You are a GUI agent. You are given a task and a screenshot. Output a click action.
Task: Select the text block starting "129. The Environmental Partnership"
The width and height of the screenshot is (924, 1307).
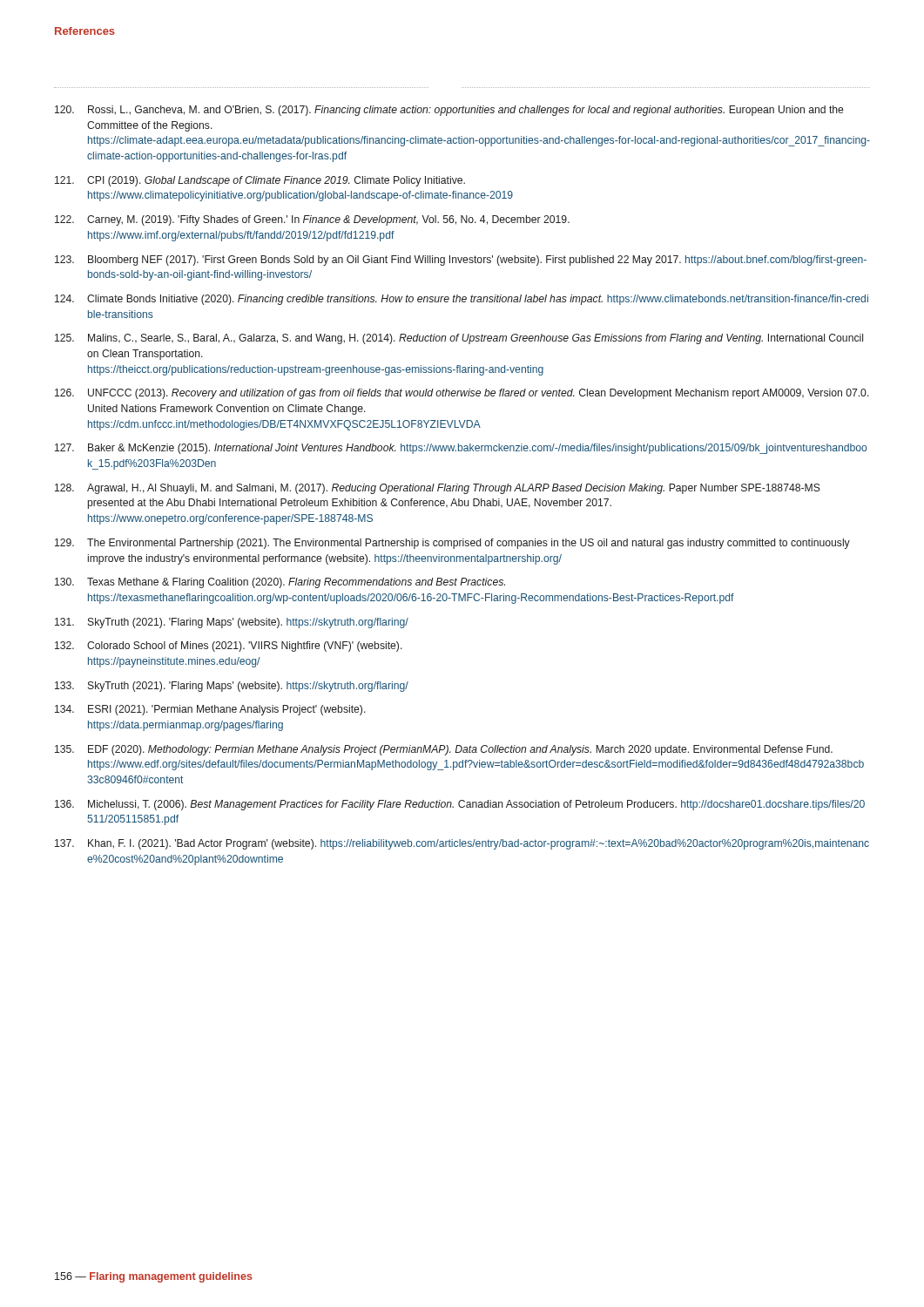click(x=462, y=551)
